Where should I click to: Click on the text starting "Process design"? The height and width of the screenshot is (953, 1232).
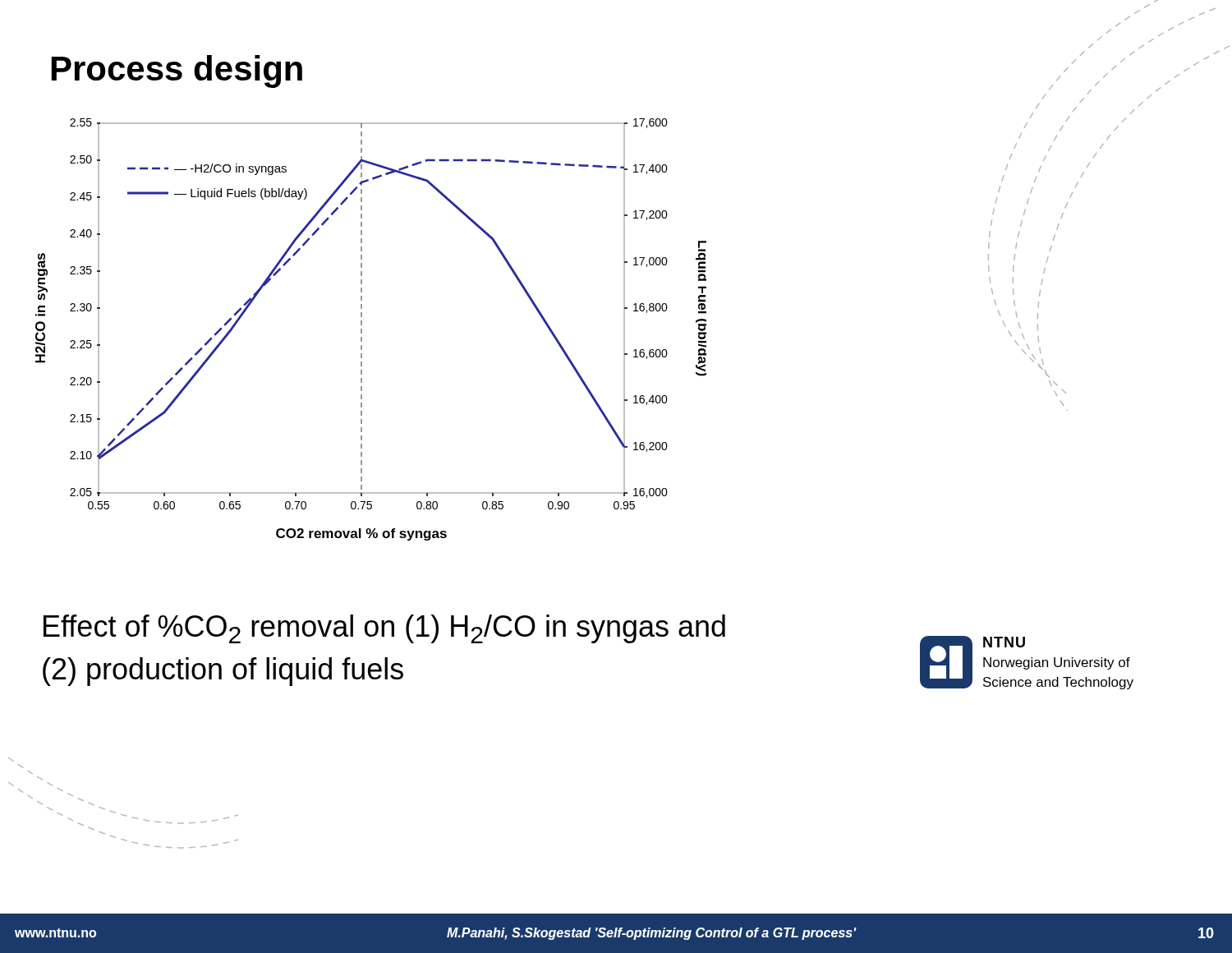coord(177,69)
